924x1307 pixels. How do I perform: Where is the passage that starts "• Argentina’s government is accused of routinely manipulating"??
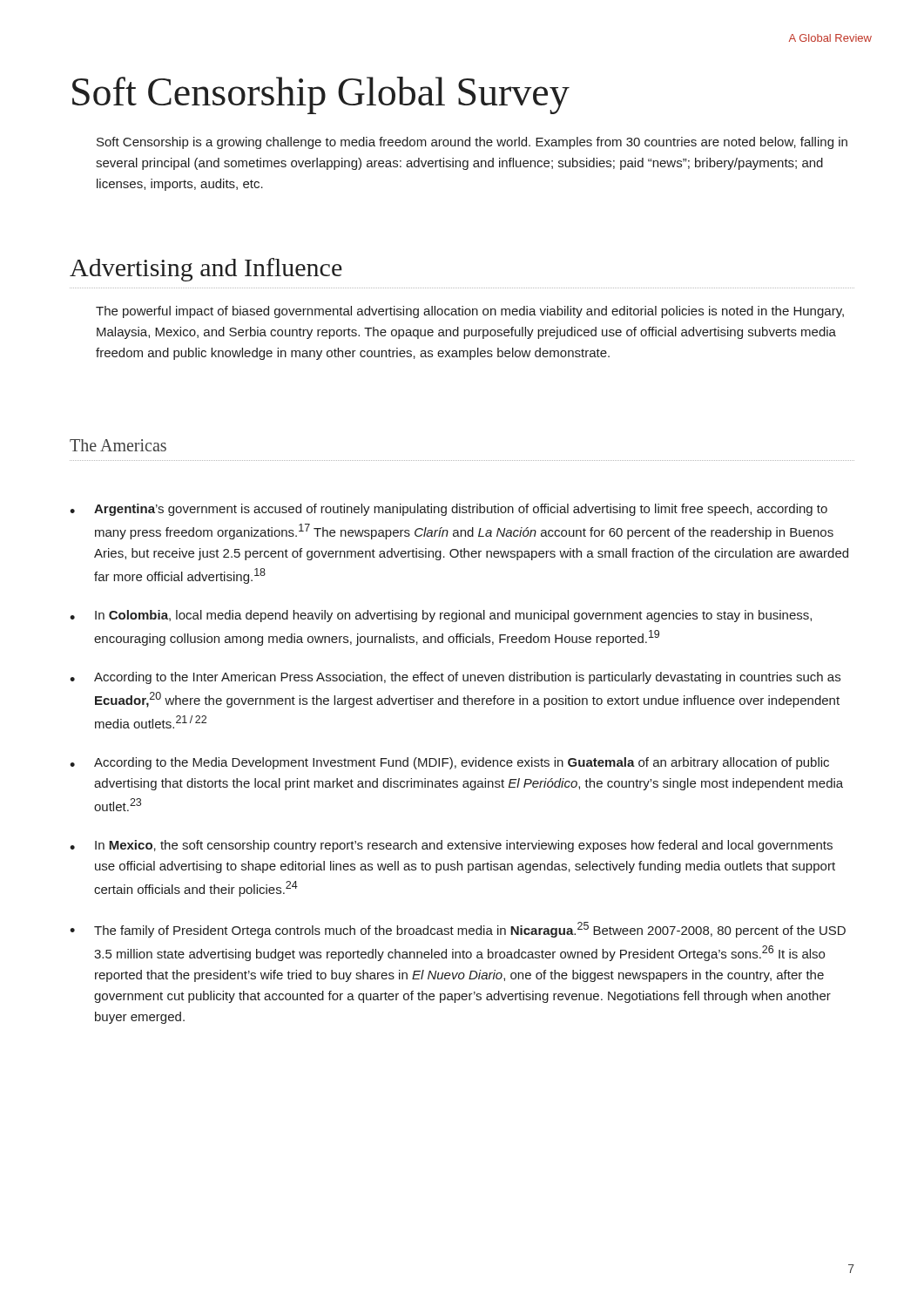pos(462,543)
